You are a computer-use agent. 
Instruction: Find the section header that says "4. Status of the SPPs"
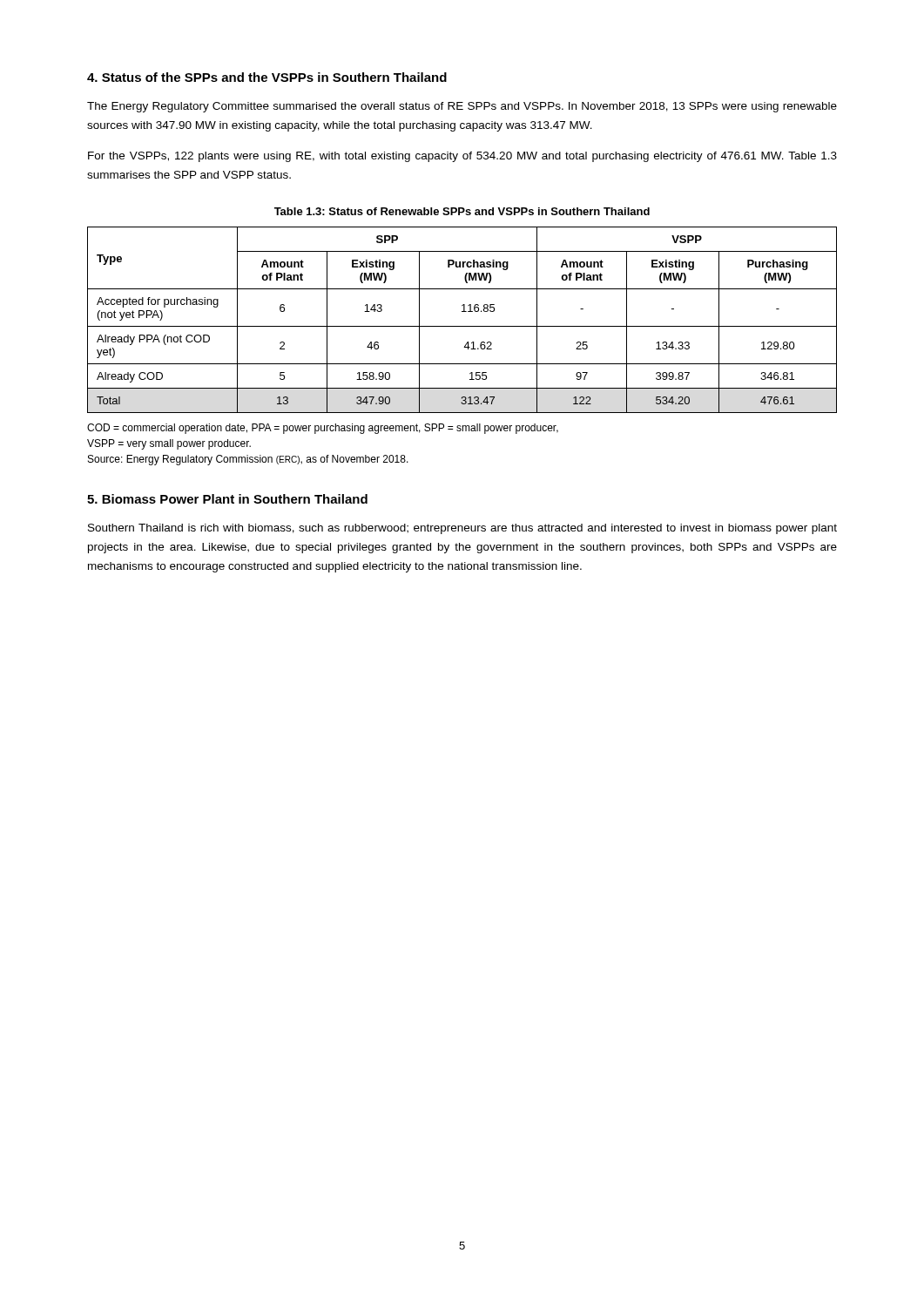[267, 77]
